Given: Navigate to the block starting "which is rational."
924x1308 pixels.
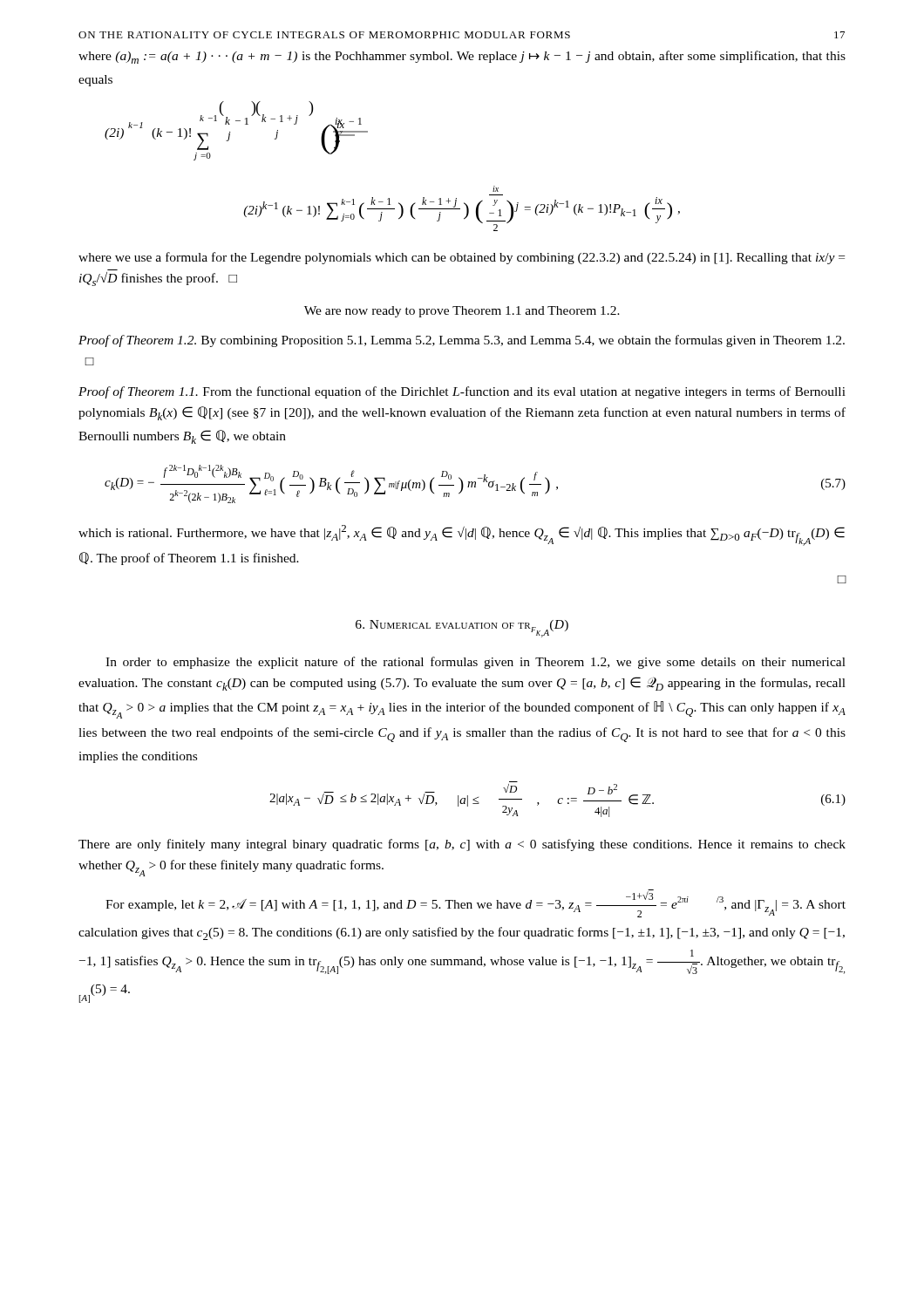Looking at the screenshot, I should pyautogui.click(x=462, y=545).
